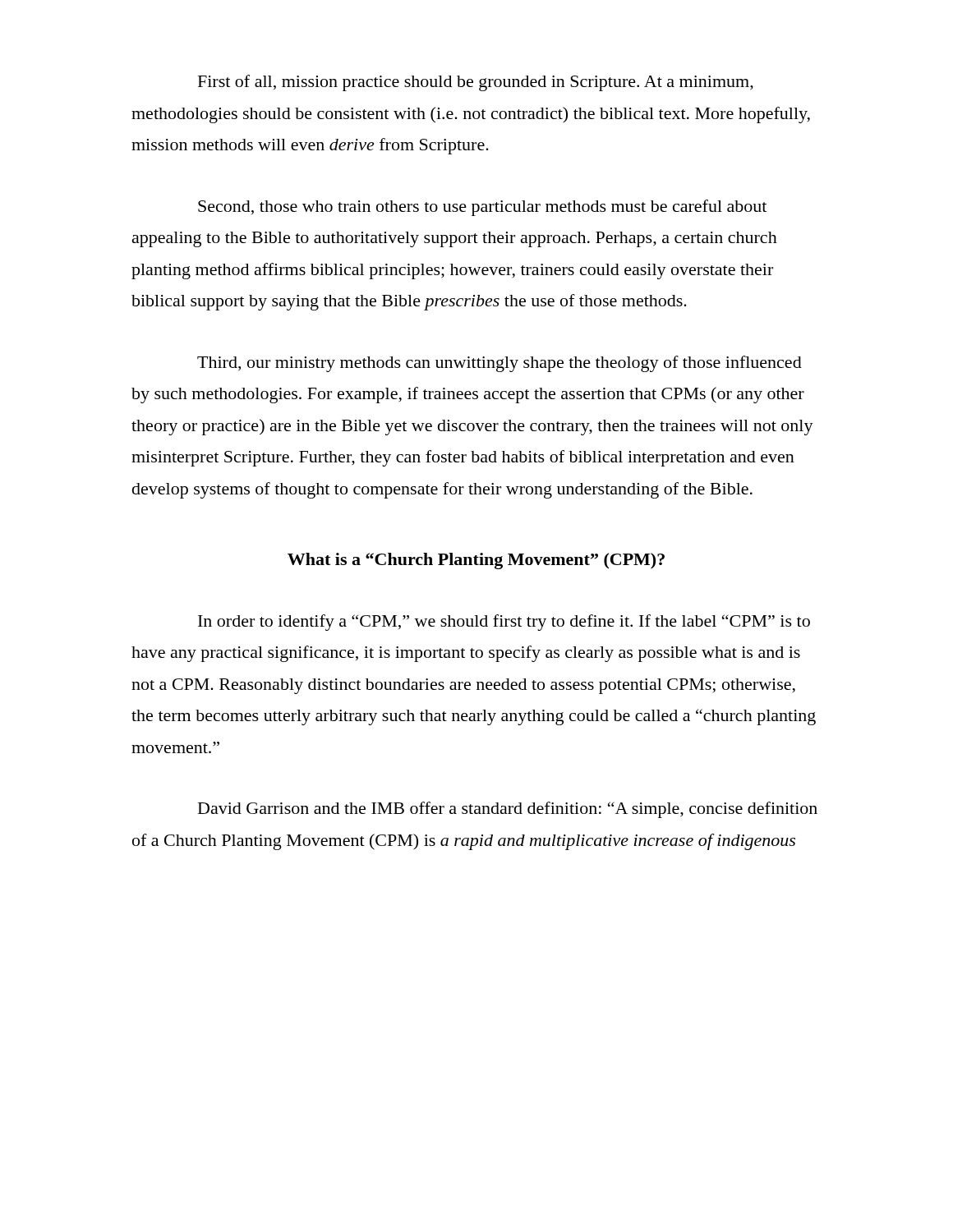953x1232 pixels.
Task: Click on the block starting "Second, those who train others to use particular"
Action: pos(476,253)
